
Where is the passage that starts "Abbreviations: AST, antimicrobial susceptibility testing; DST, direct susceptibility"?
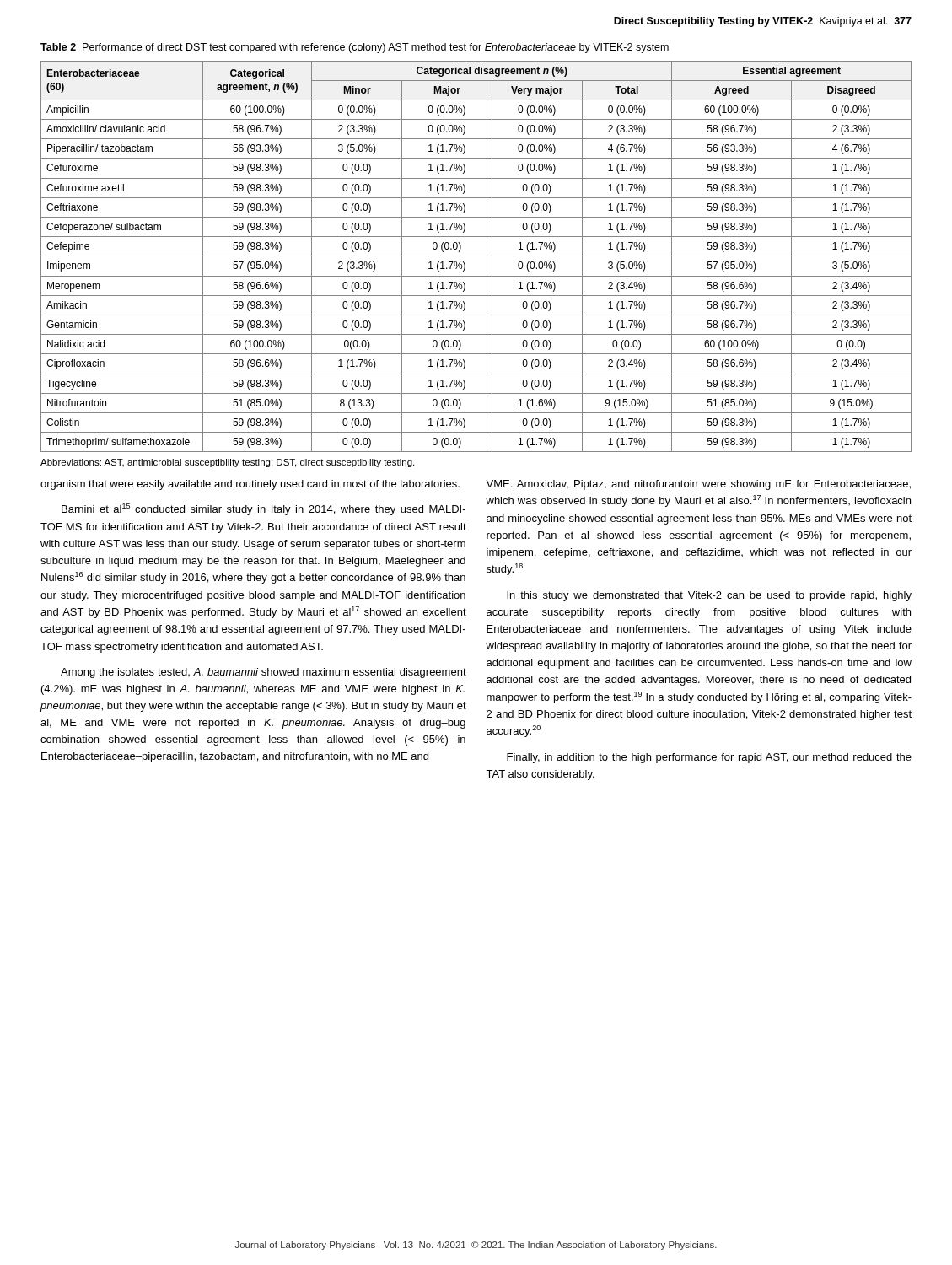coord(228,462)
